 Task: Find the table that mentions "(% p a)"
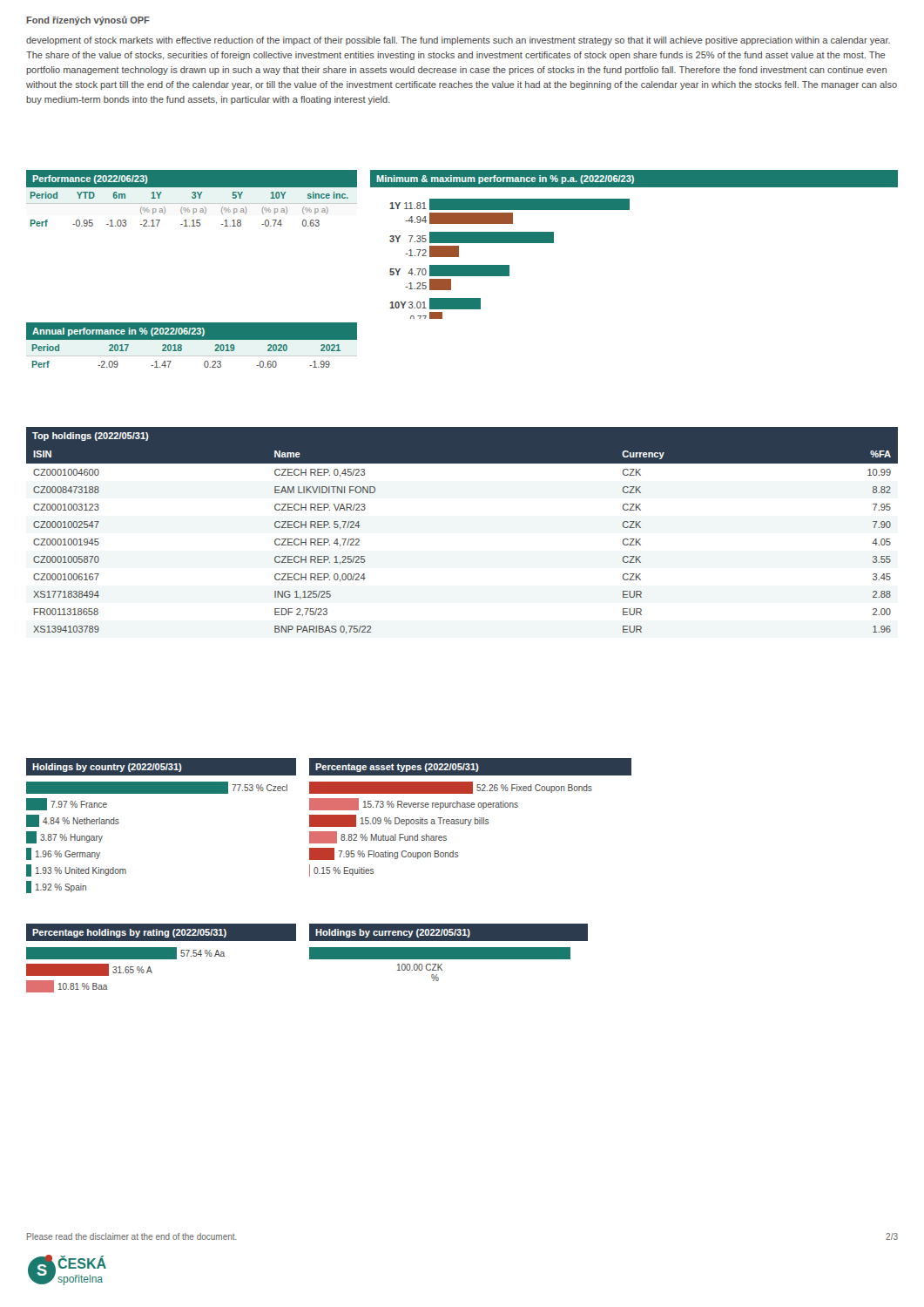click(x=192, y=200)
